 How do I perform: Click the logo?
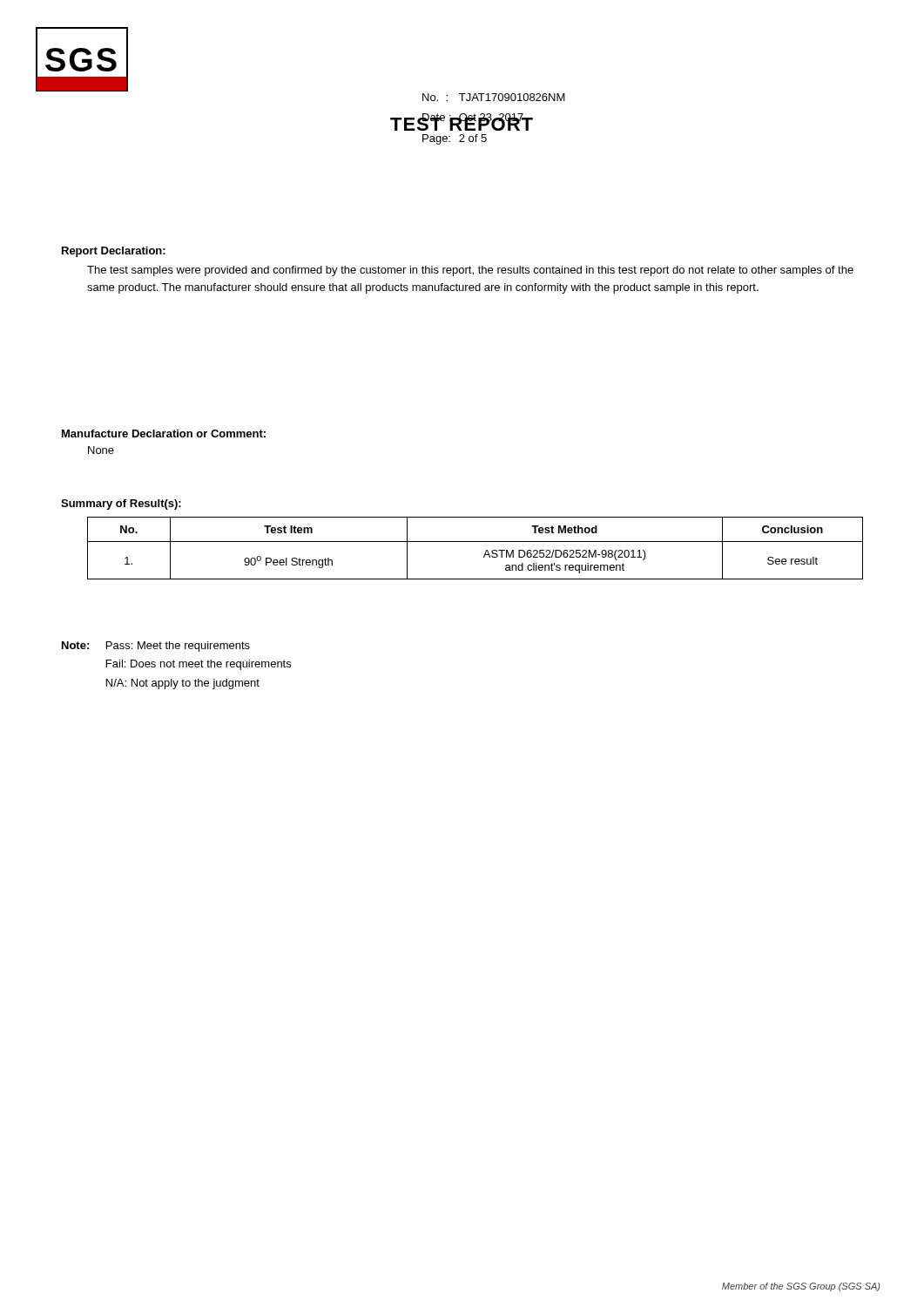click(x=91, y=65)
